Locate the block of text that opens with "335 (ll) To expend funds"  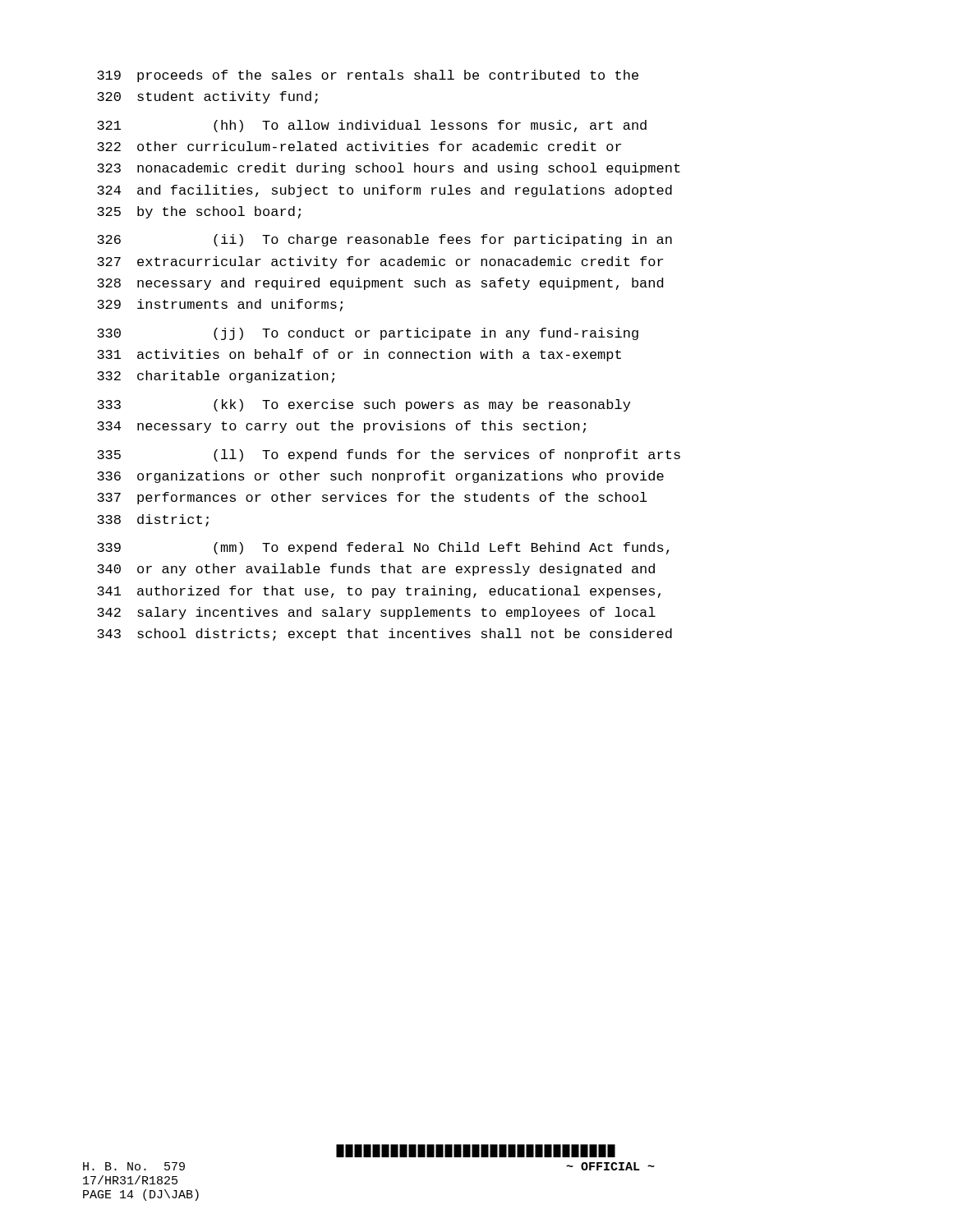pyautogui.click(x=485, y=488)
